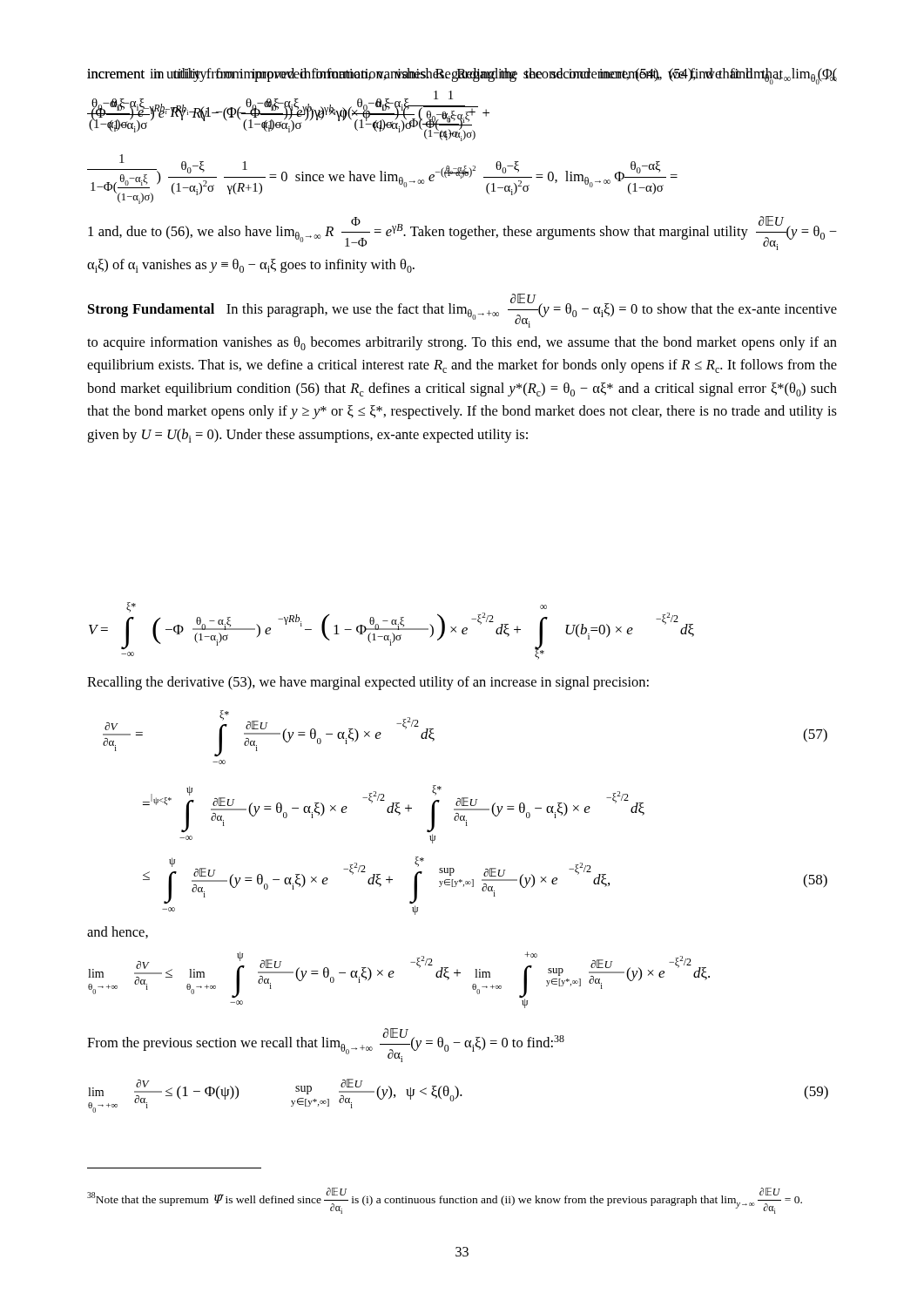Locate the text block with the text "increment in utility"
This screenshot has height=1307, width=924.
(x=462, y=104)
